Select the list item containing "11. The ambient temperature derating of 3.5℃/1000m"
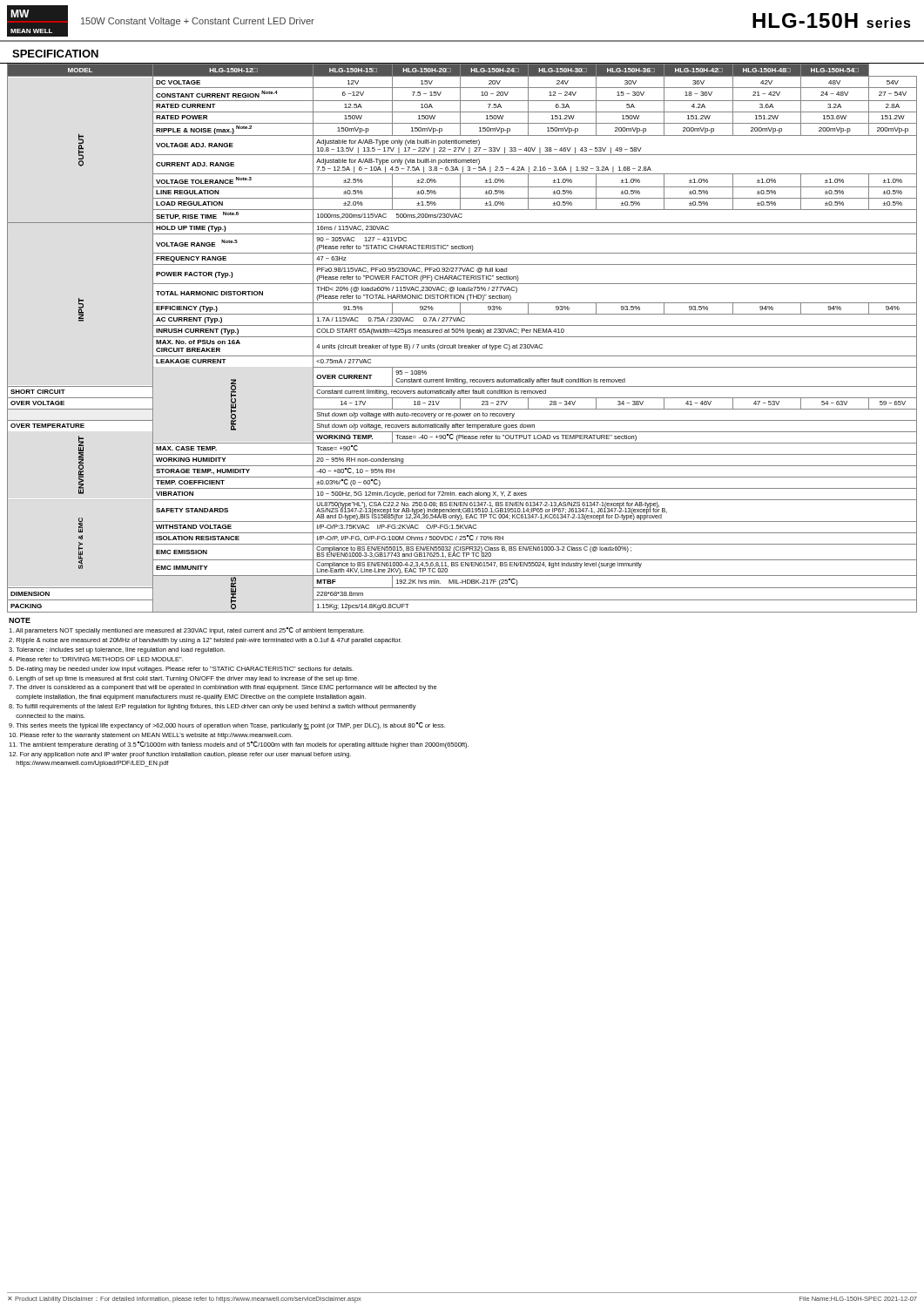The width and height of the screenshot is (924, 1307). pyautogui.click(x=239, y=744)
